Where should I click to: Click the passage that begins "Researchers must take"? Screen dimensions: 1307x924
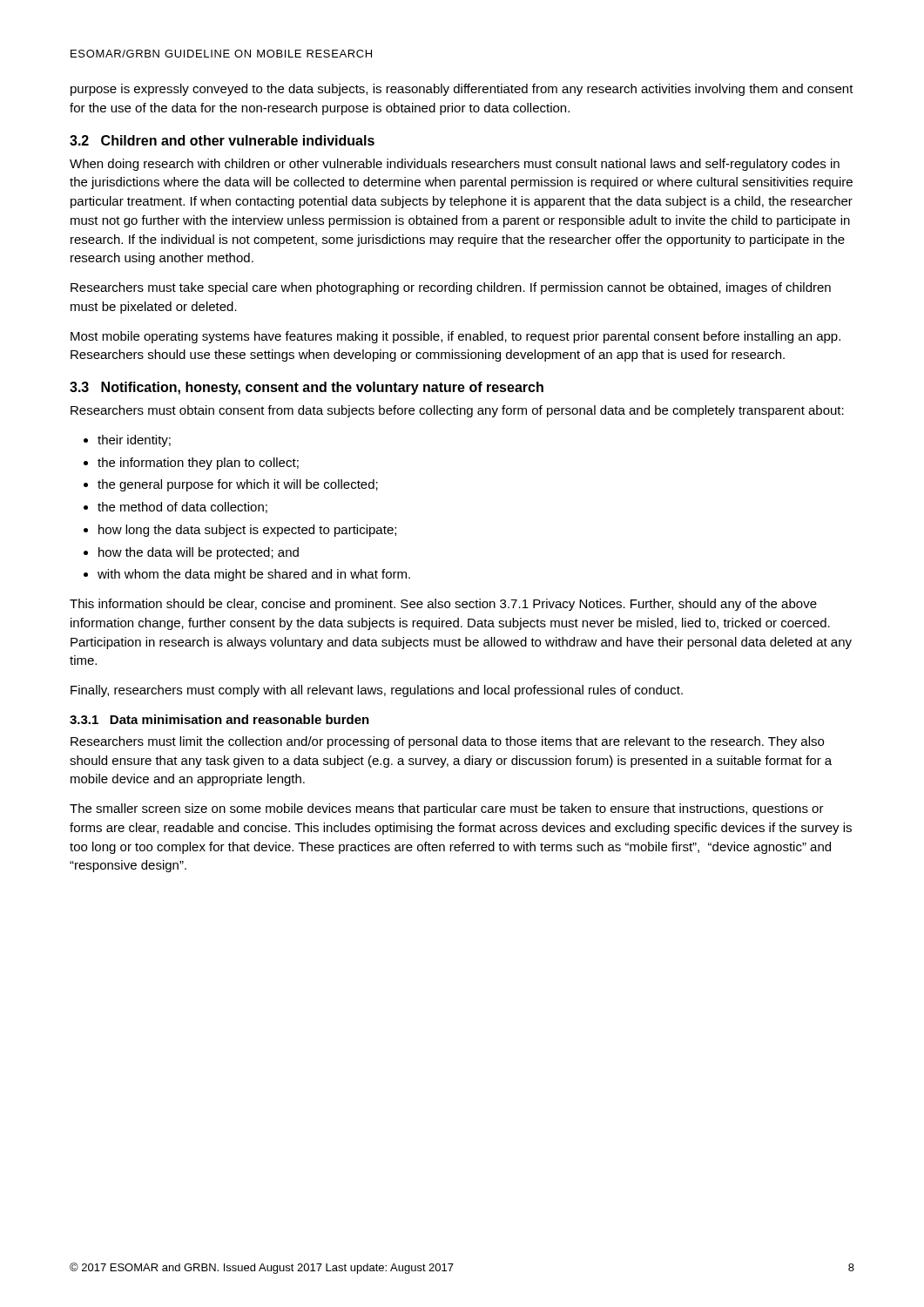click(x=451, y=297)
